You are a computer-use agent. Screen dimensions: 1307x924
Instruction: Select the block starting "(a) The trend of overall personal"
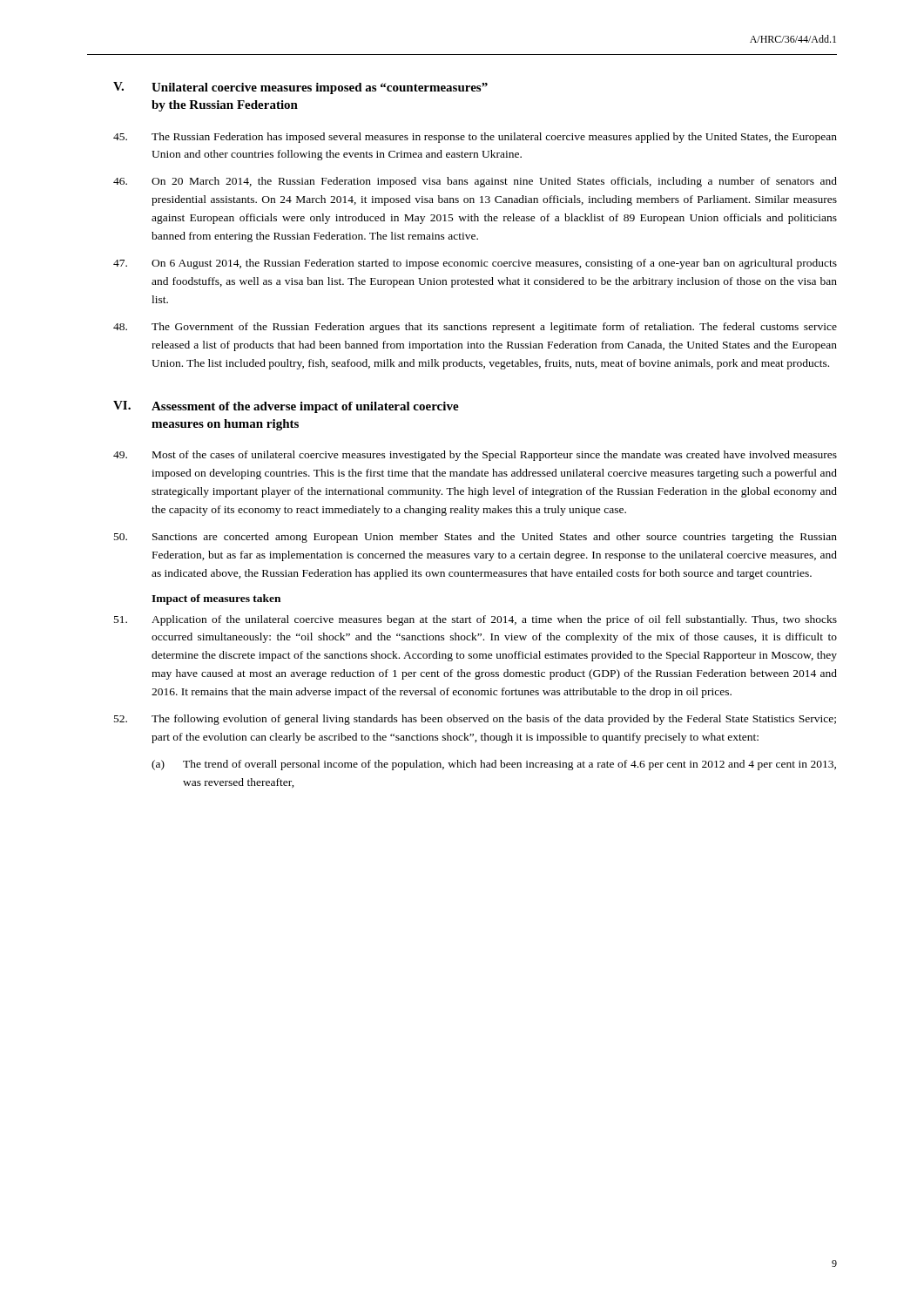point(494,774)
